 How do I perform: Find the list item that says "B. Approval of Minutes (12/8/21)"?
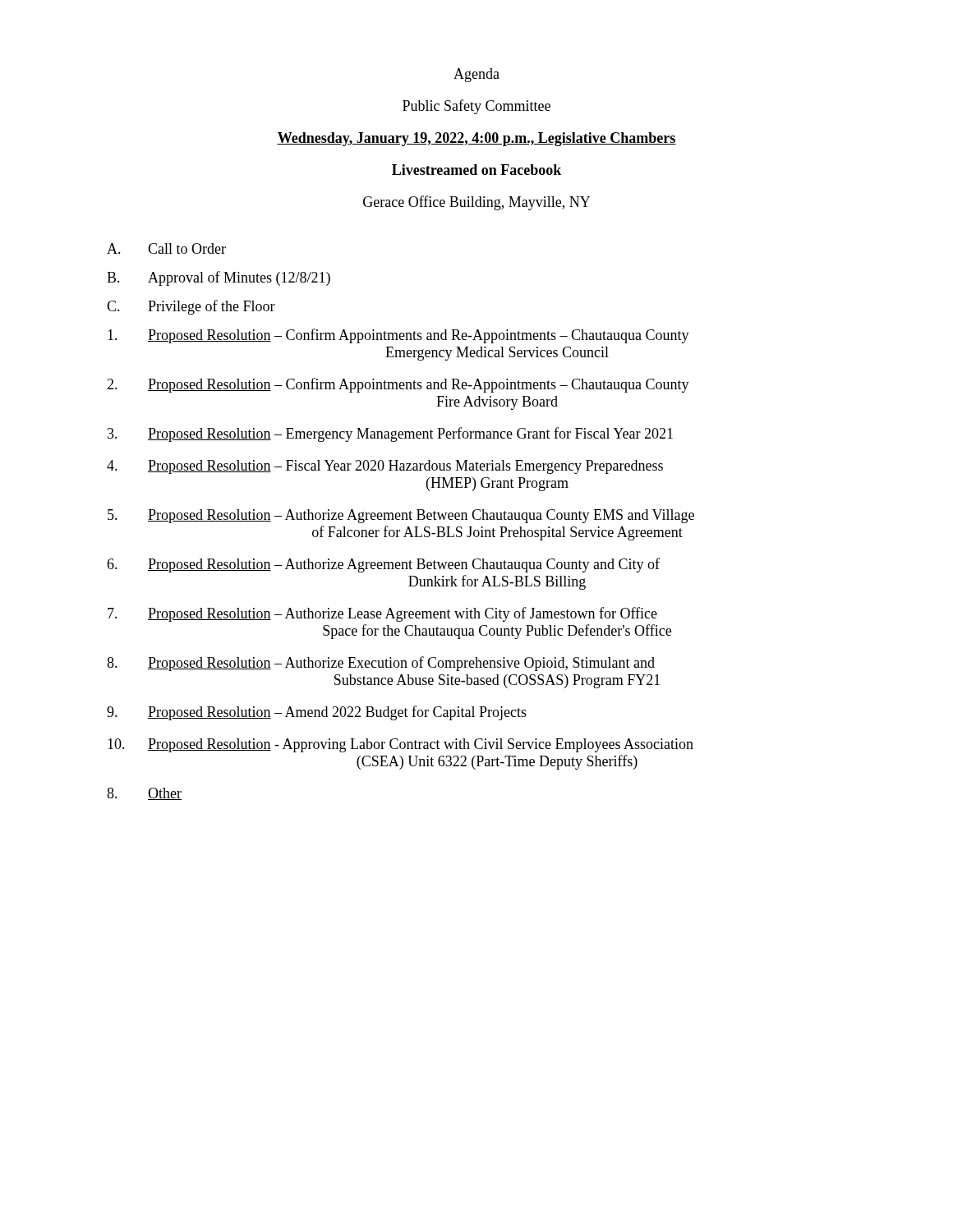coord(219,278)
